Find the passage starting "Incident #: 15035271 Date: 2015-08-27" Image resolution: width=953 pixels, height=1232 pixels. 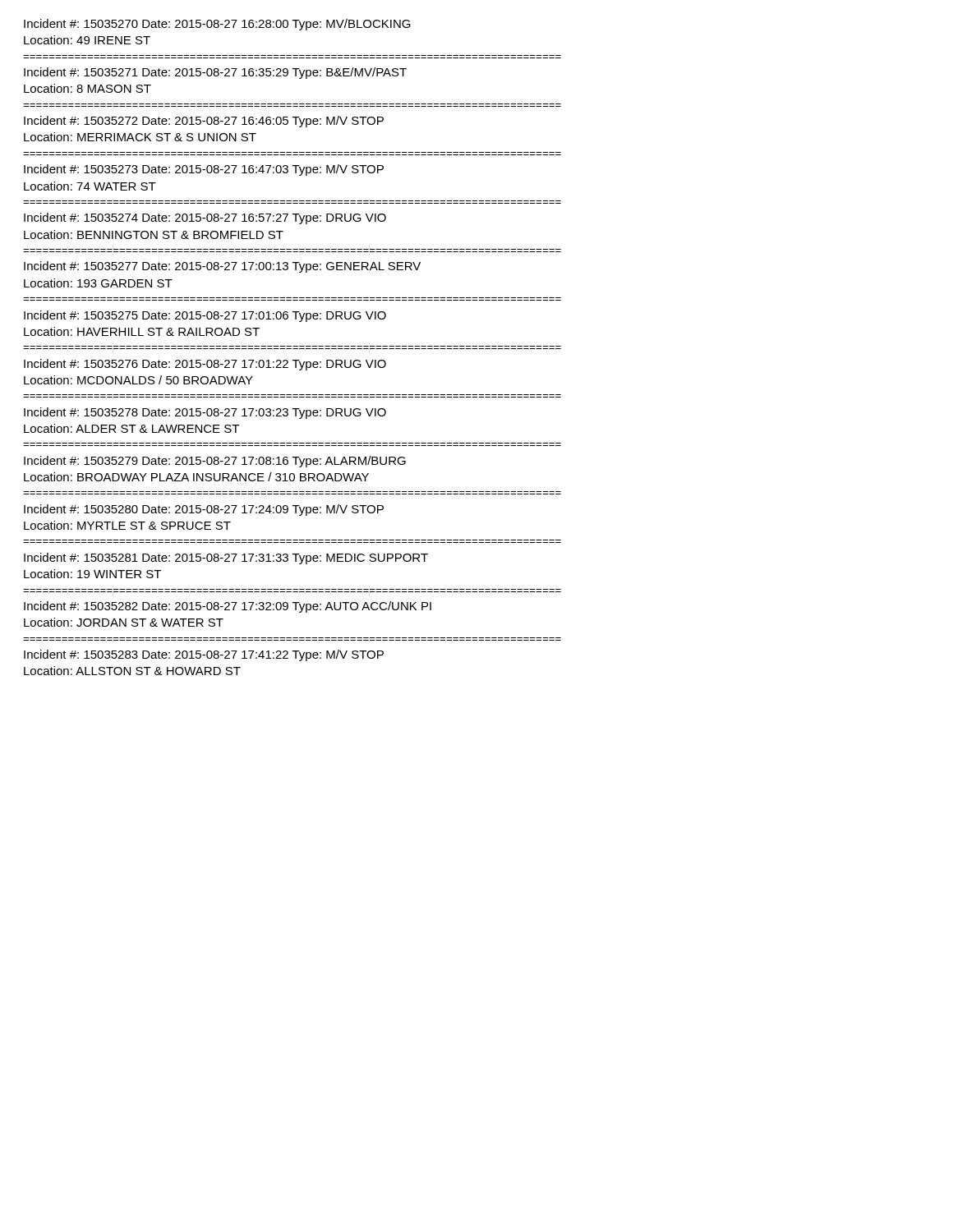(x=215, y=73)
